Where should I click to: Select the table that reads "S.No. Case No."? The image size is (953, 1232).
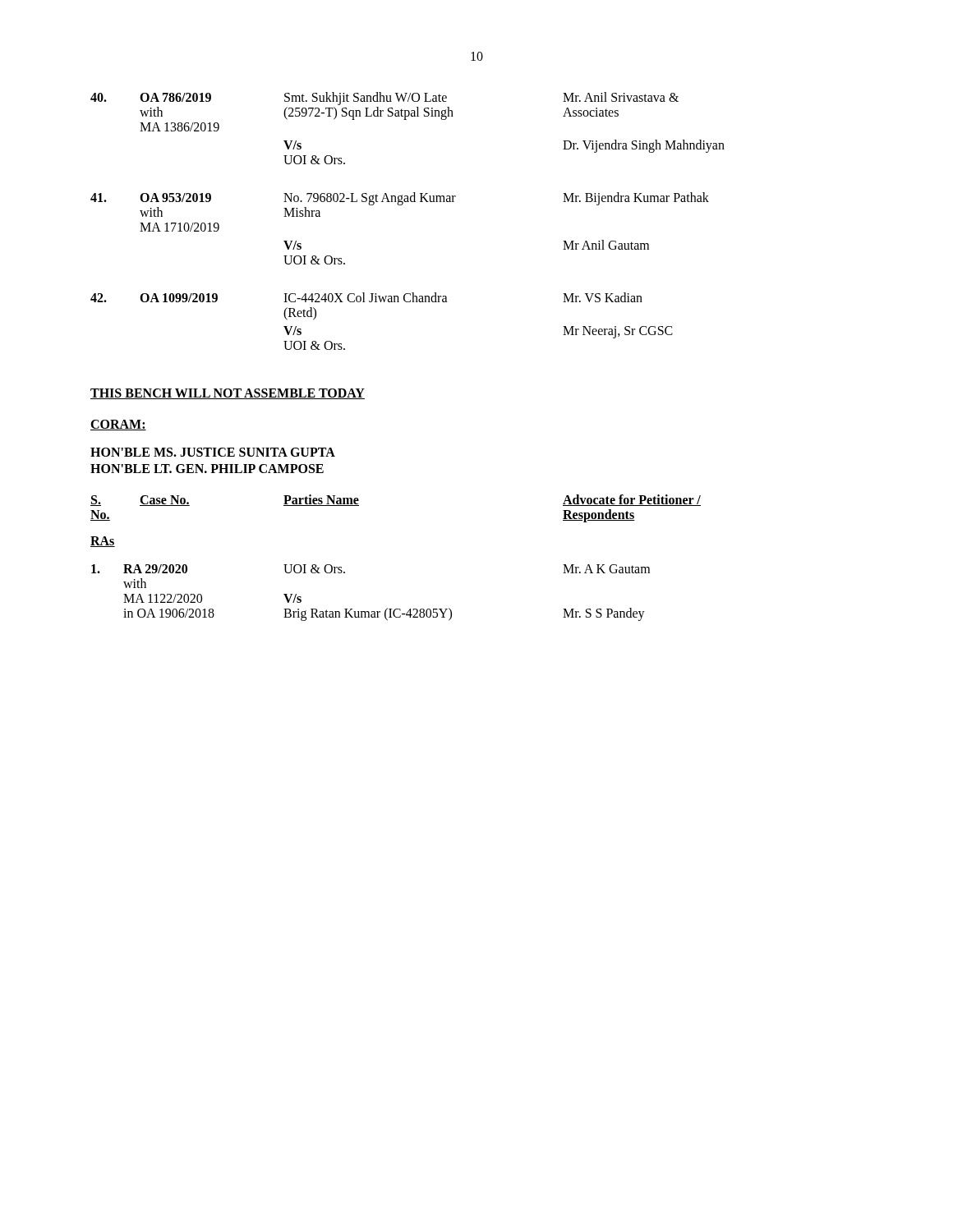click(476, 508)
